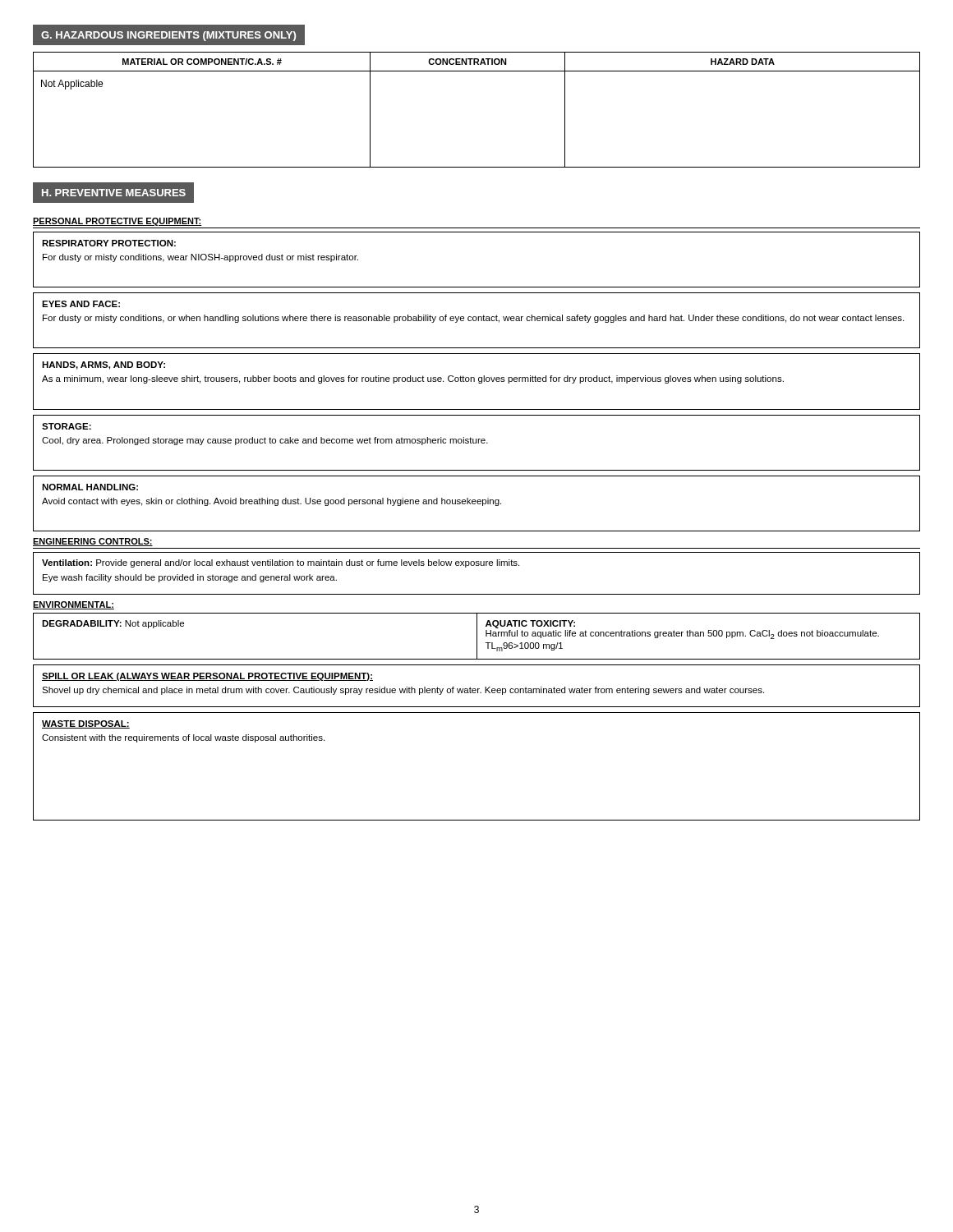Image resolution: width=953 pixels, height=1232 pixels.
Task: Find the block starting "NORMAL HANDLING: Avoid"
Action: pos(476,502)
